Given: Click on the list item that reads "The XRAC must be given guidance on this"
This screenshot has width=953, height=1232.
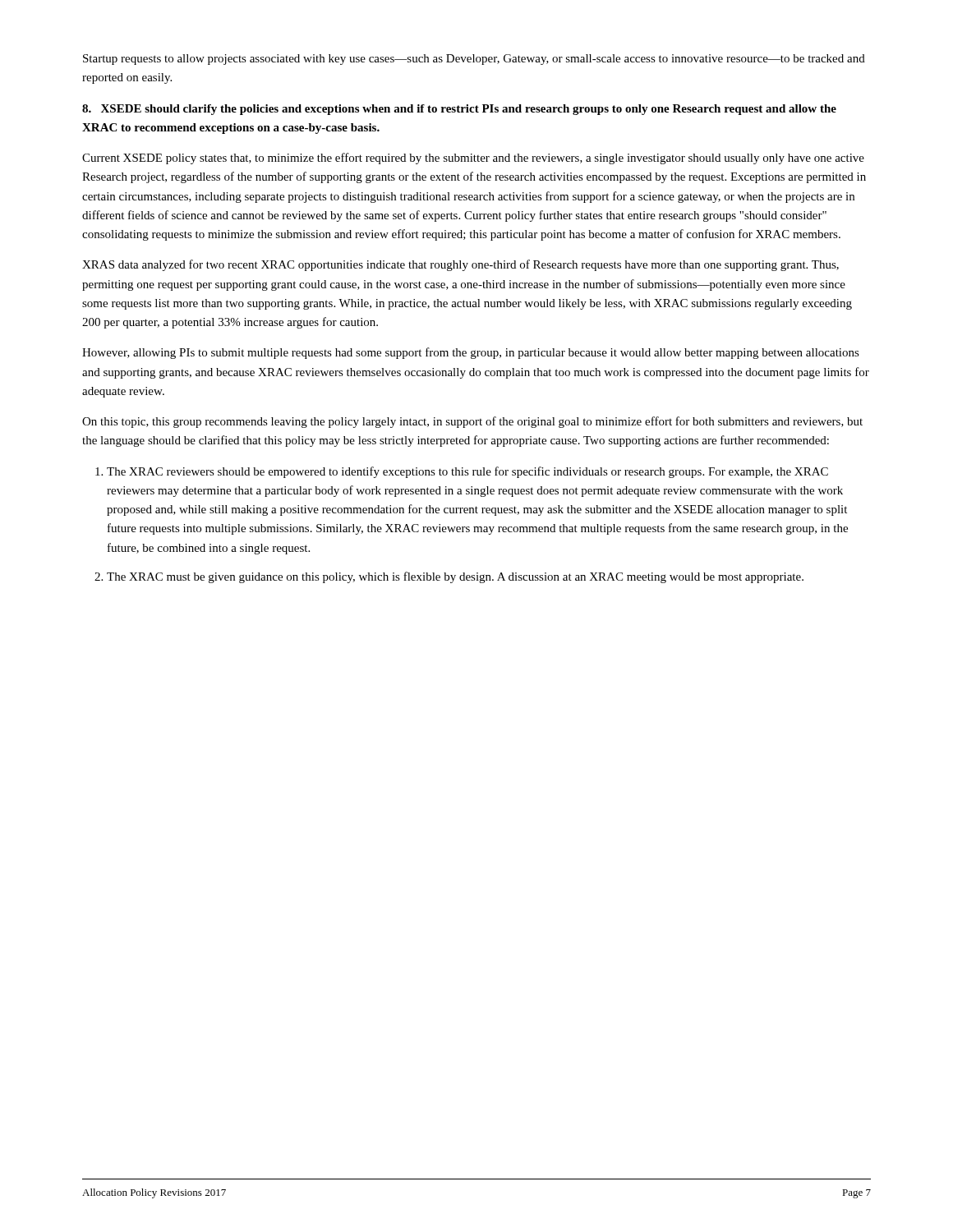Looking at the screenshot, I should 489,577.
